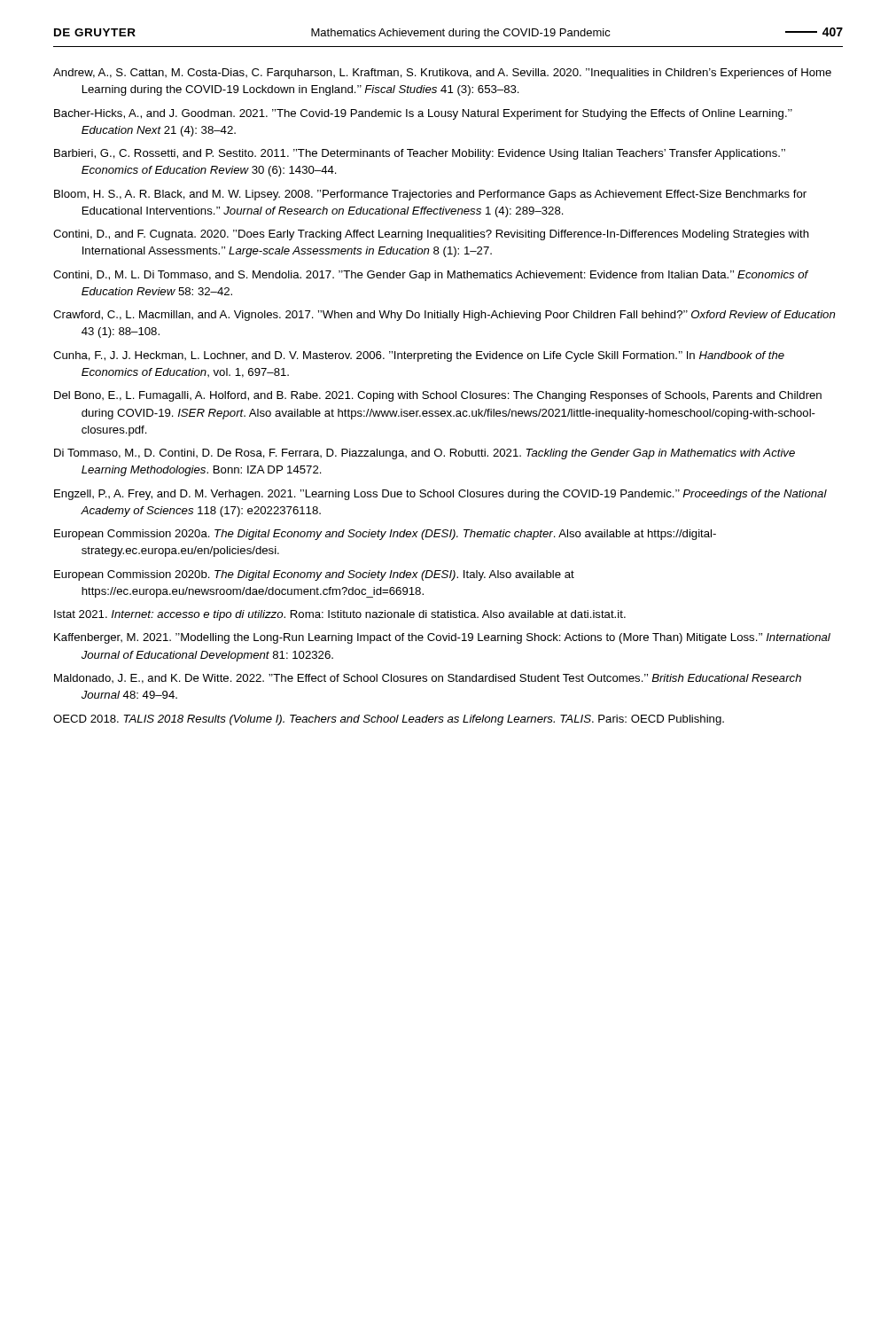Point to the text block starting "Di Tommaso, M.,"
Screen dimensions: 1330x896
point(448,461)
